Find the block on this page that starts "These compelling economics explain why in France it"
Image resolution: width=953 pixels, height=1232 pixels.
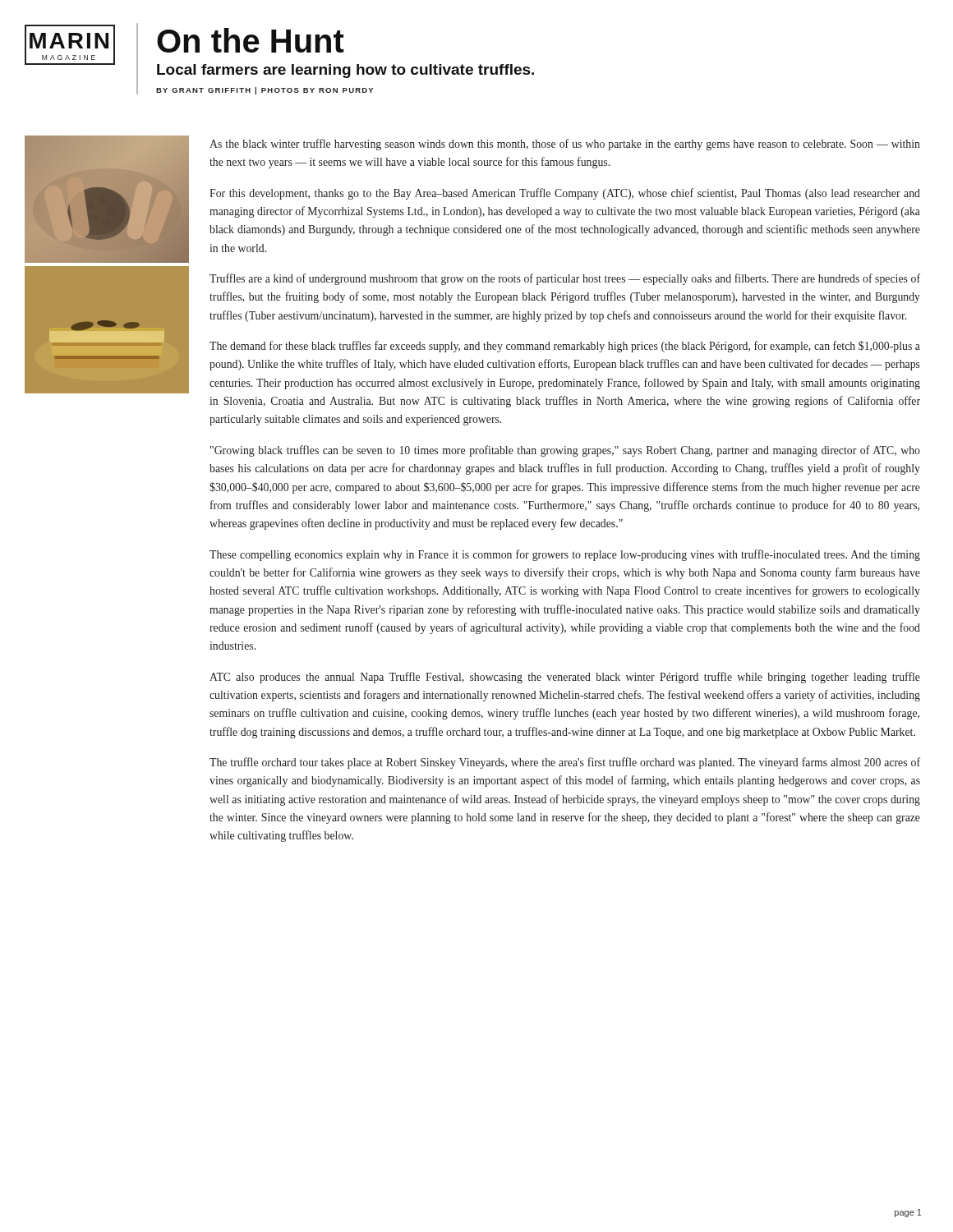[565, 600]
